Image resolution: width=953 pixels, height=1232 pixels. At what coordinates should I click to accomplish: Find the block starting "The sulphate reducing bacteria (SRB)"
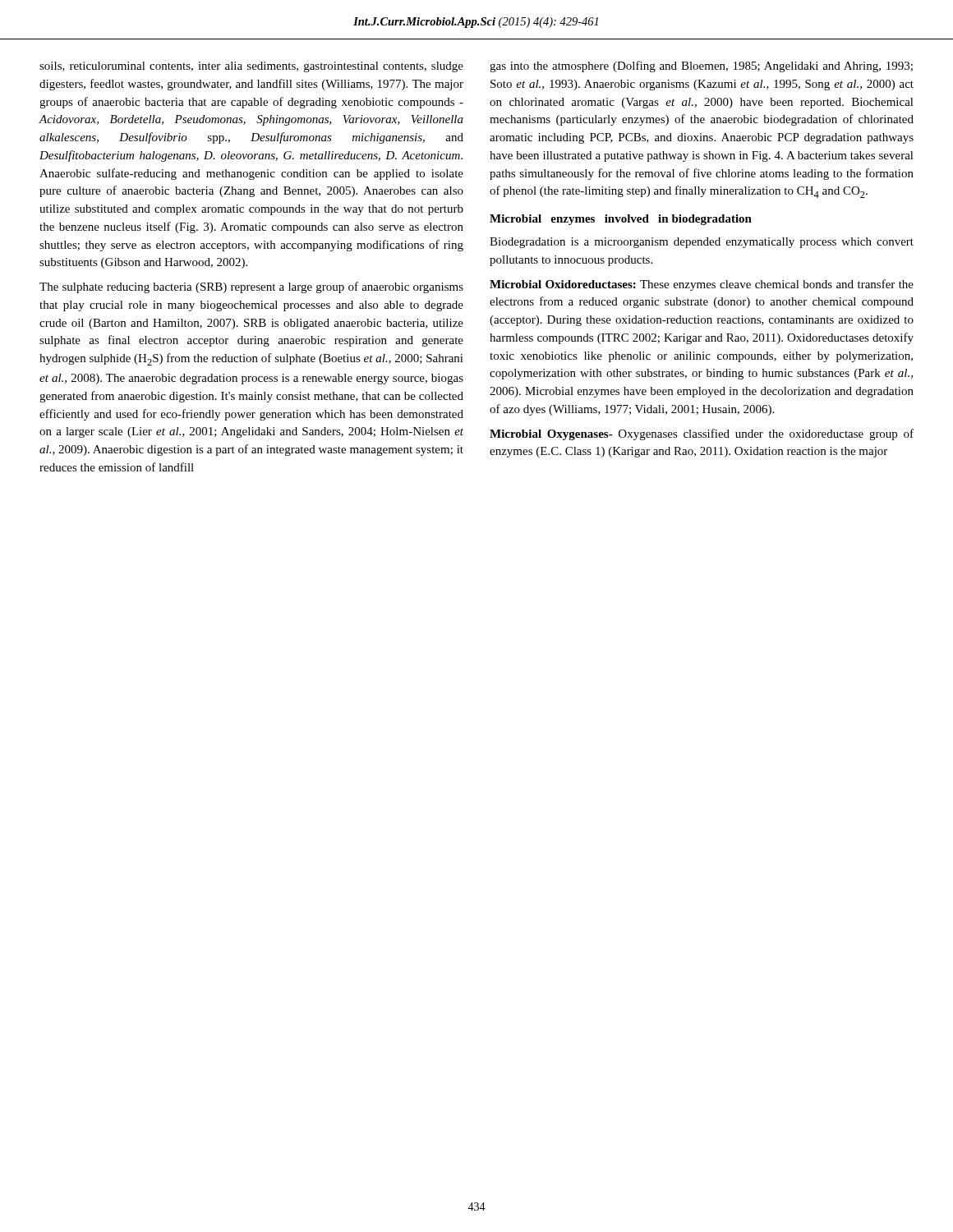pos(251,378)
